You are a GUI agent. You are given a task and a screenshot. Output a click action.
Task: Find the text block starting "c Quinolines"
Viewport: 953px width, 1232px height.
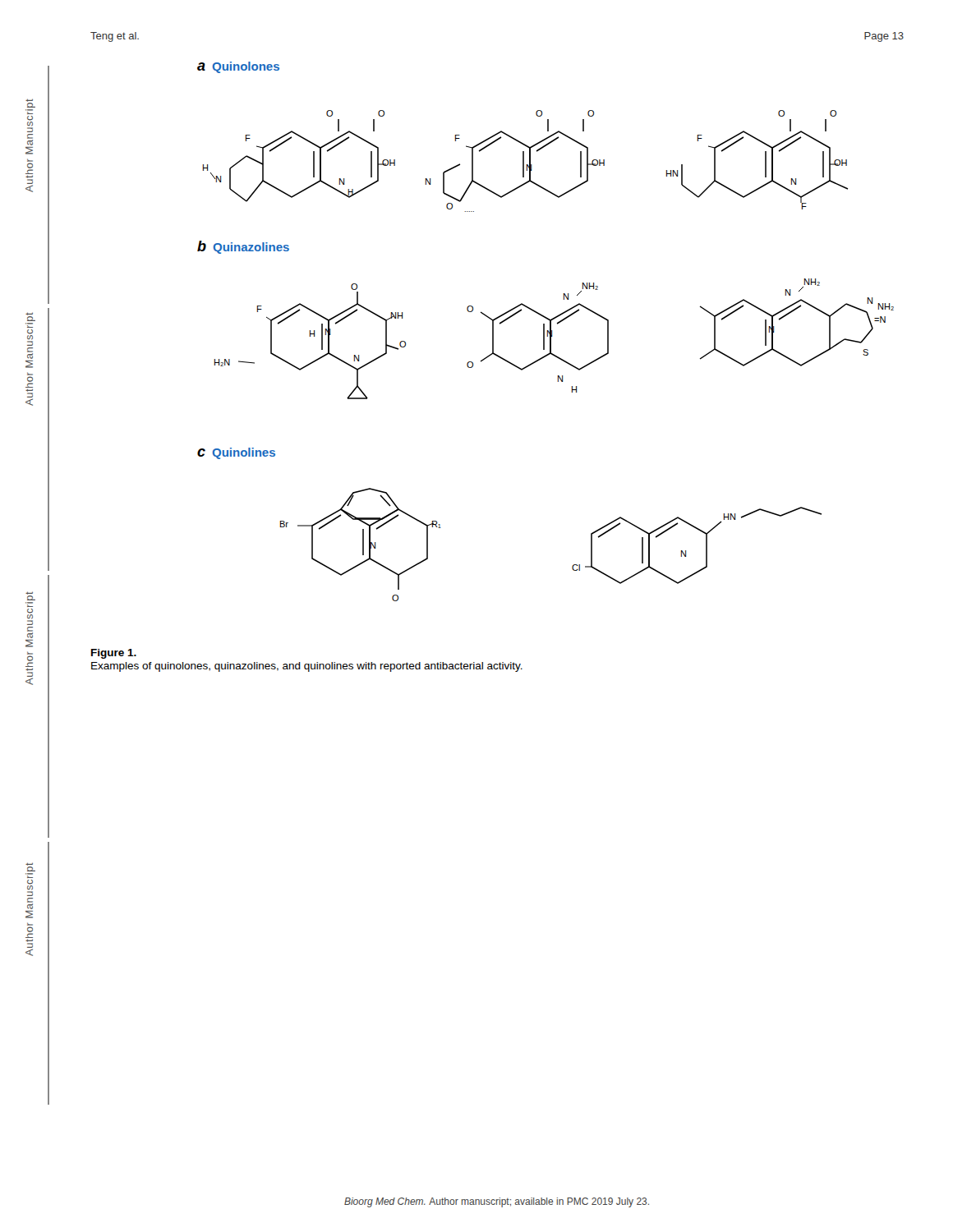[236, 452]
